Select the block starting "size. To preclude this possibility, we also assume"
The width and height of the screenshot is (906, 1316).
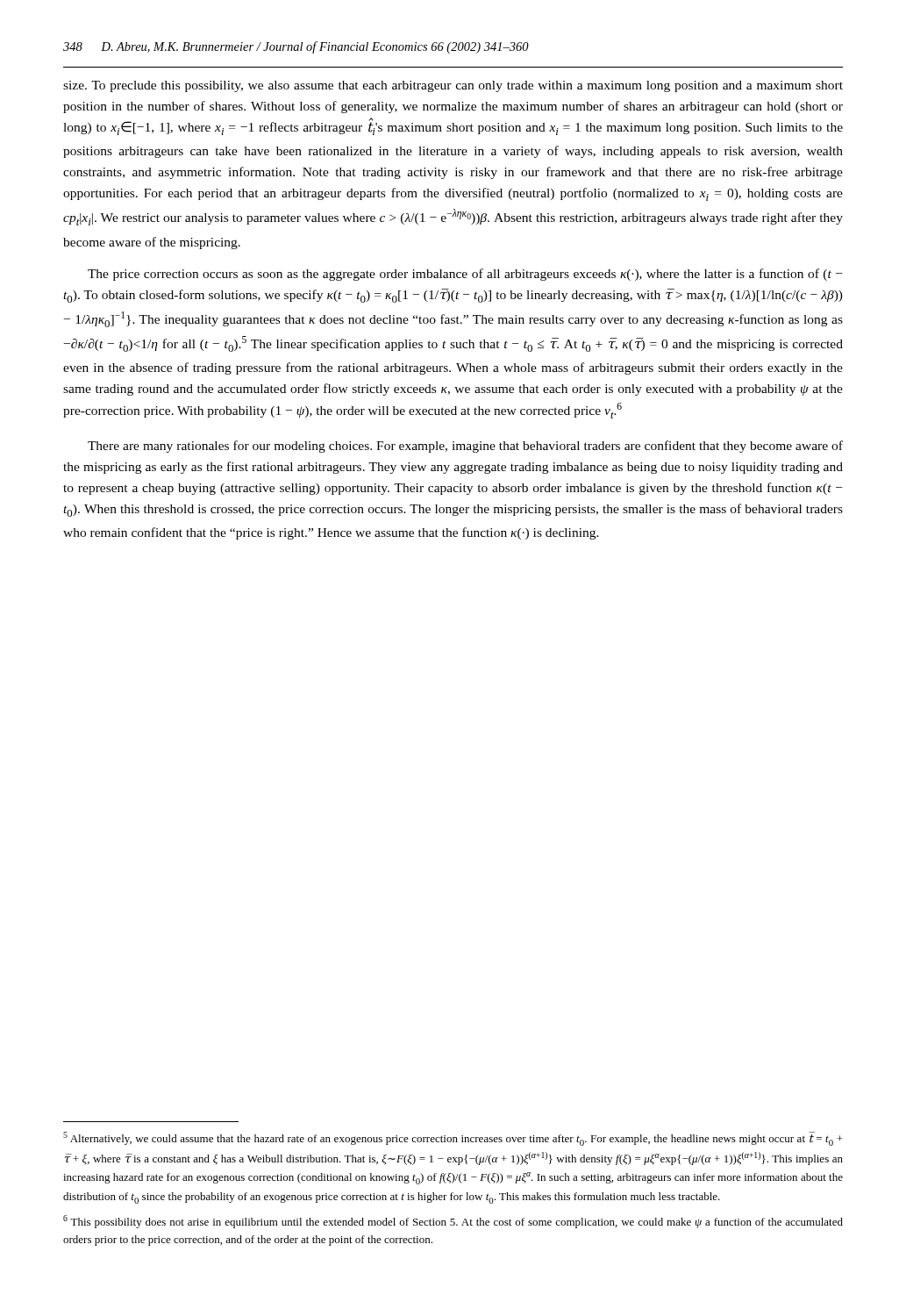point(453,163)
